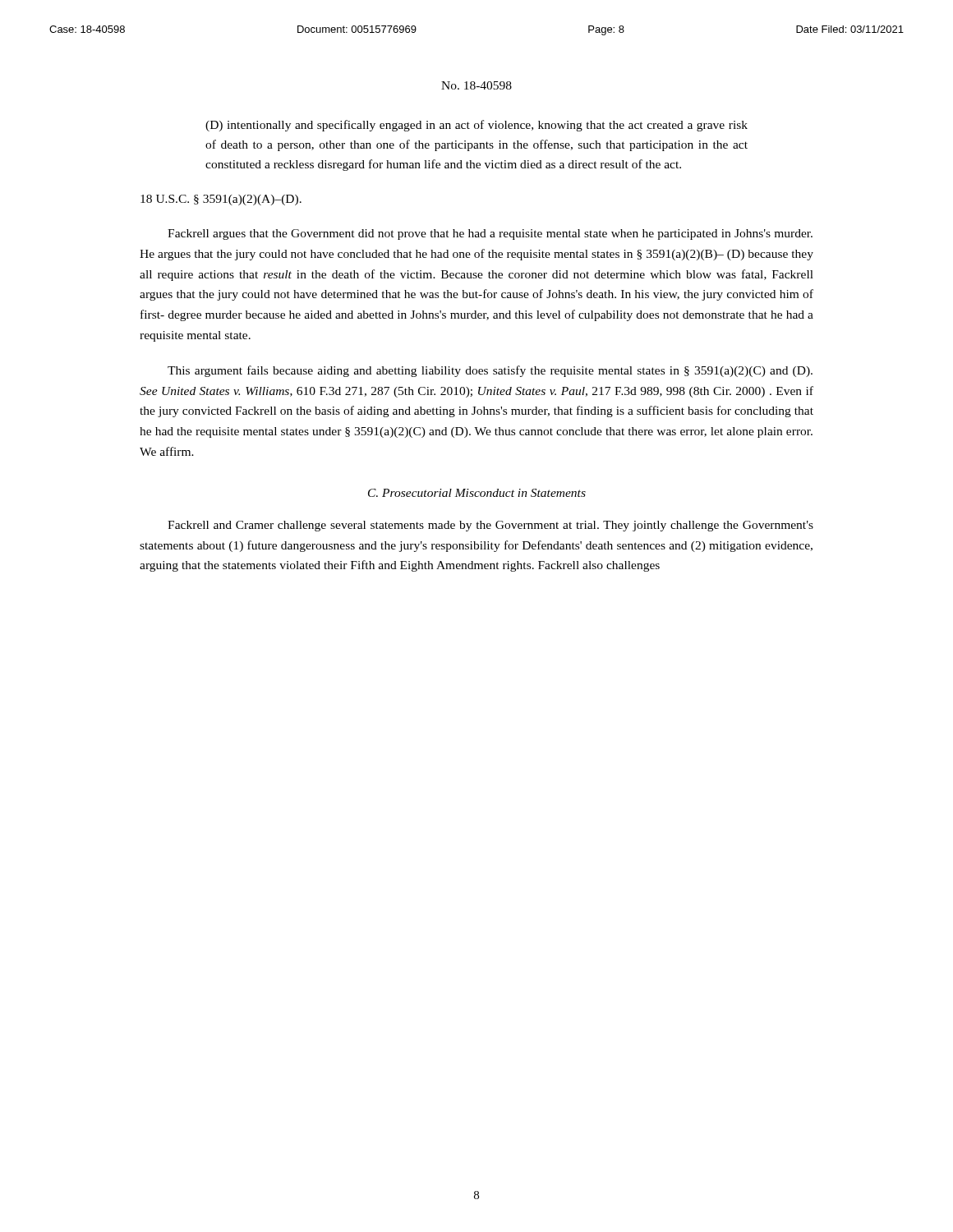Image resolution: width=953 pixels, height=1232 pixels.
Task: Locate the title containing "No. 18-40598"
Action: [476, 85]
